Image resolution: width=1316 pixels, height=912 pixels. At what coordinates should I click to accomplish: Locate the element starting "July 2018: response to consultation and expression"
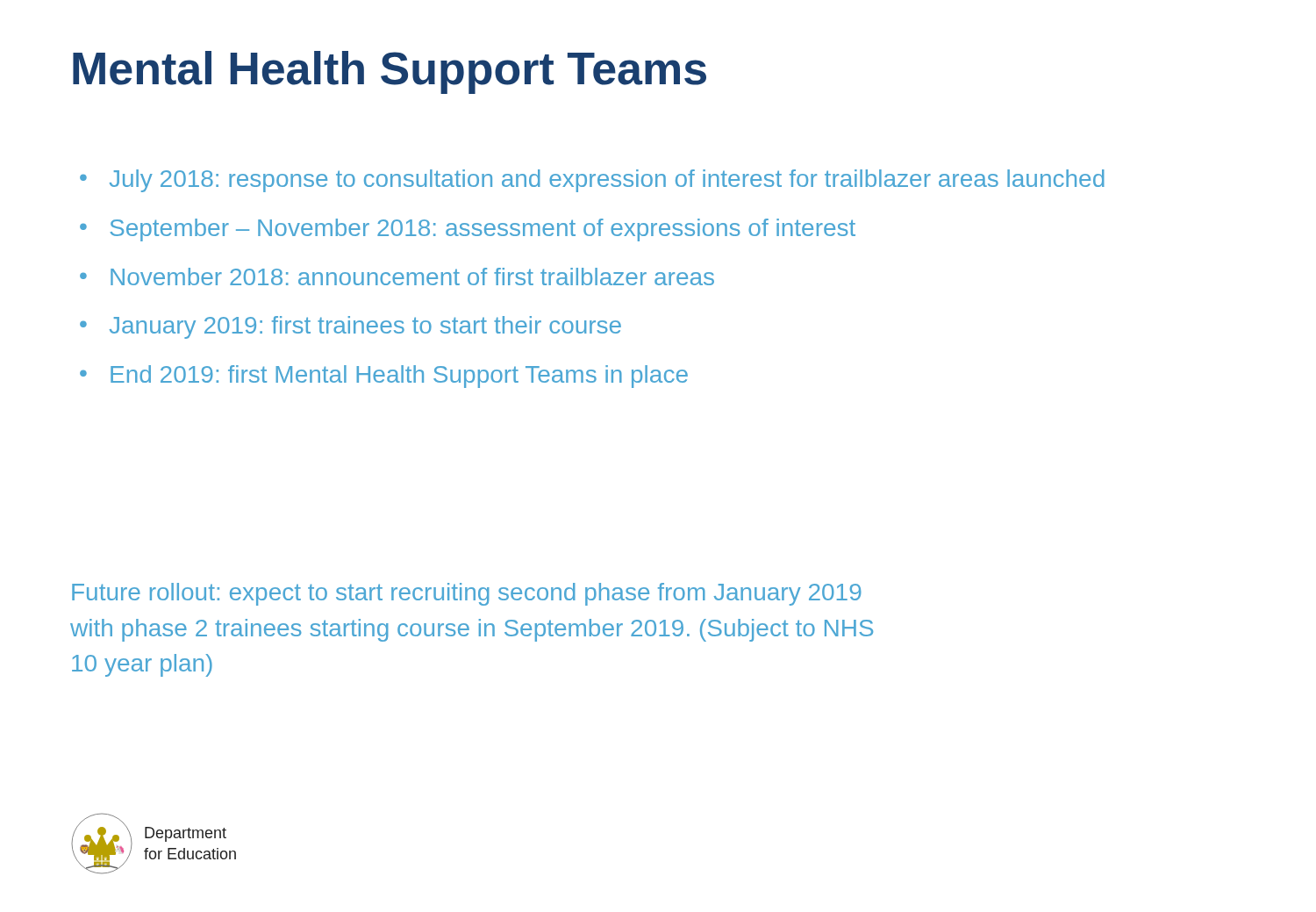coord(607,179)
